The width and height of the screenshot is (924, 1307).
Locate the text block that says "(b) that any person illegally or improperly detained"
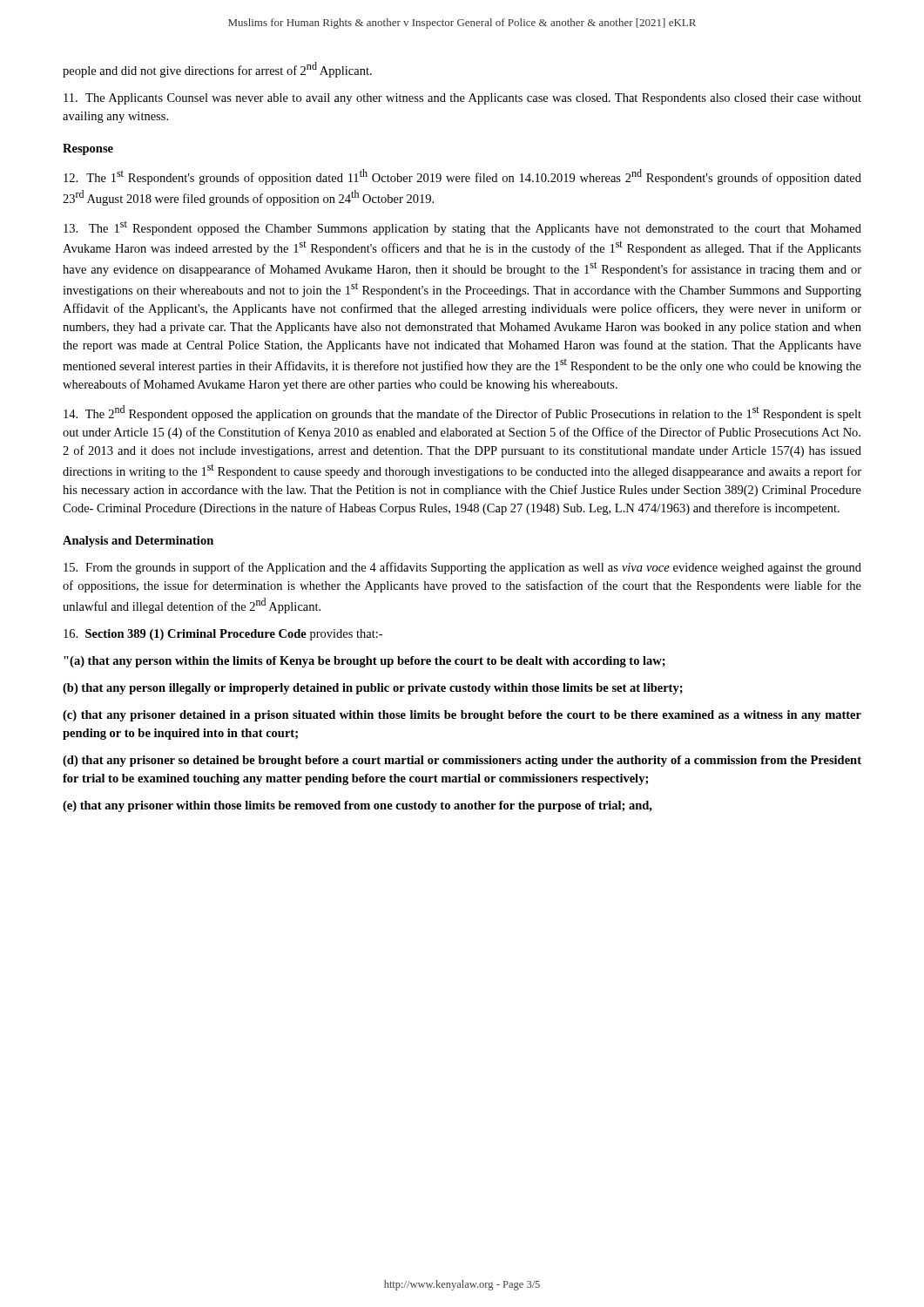462,687
